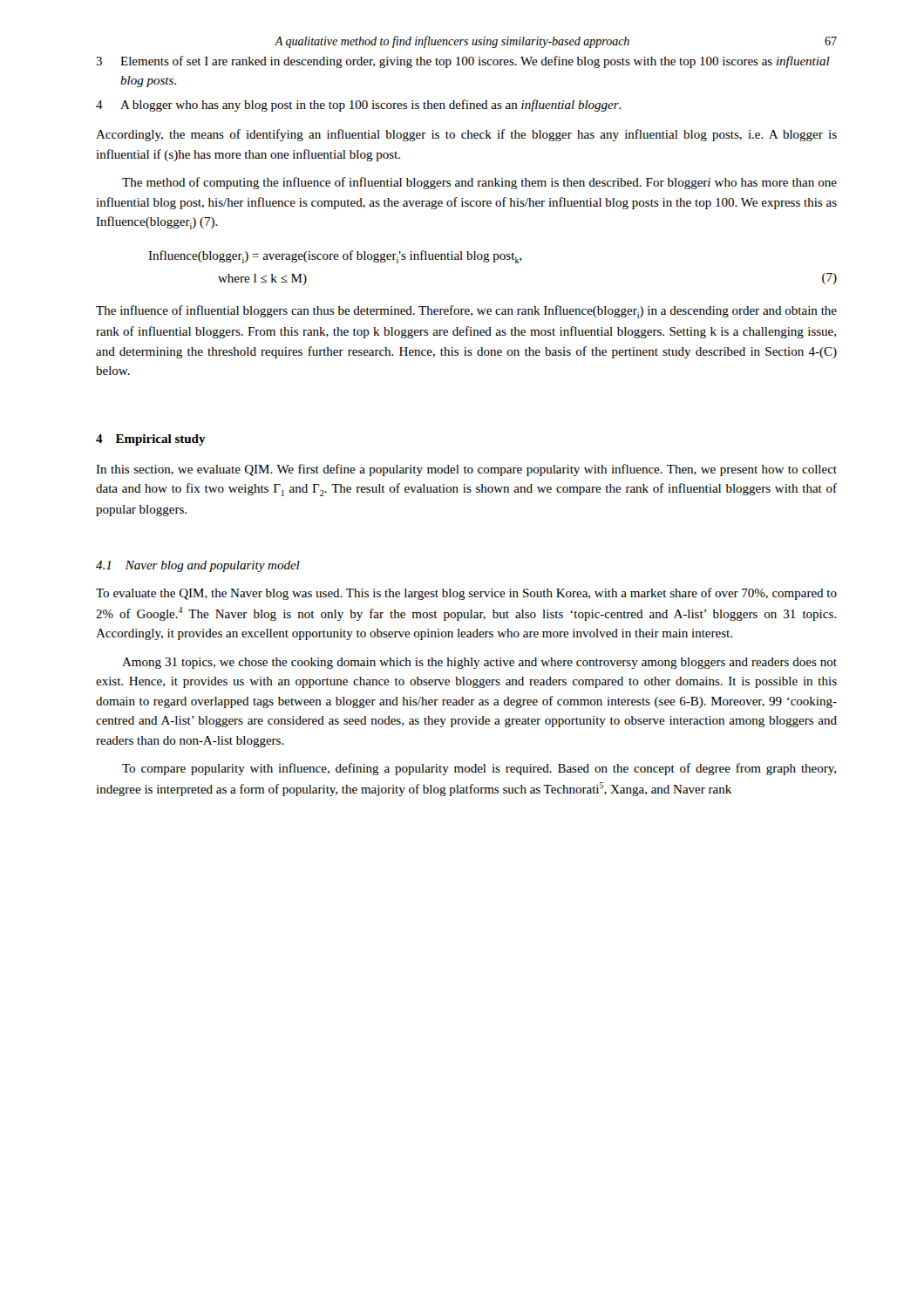Locate the block of text that opens with "4 A blogger who has any blog post"
The image size is (924, 1308).
point(466,105)
